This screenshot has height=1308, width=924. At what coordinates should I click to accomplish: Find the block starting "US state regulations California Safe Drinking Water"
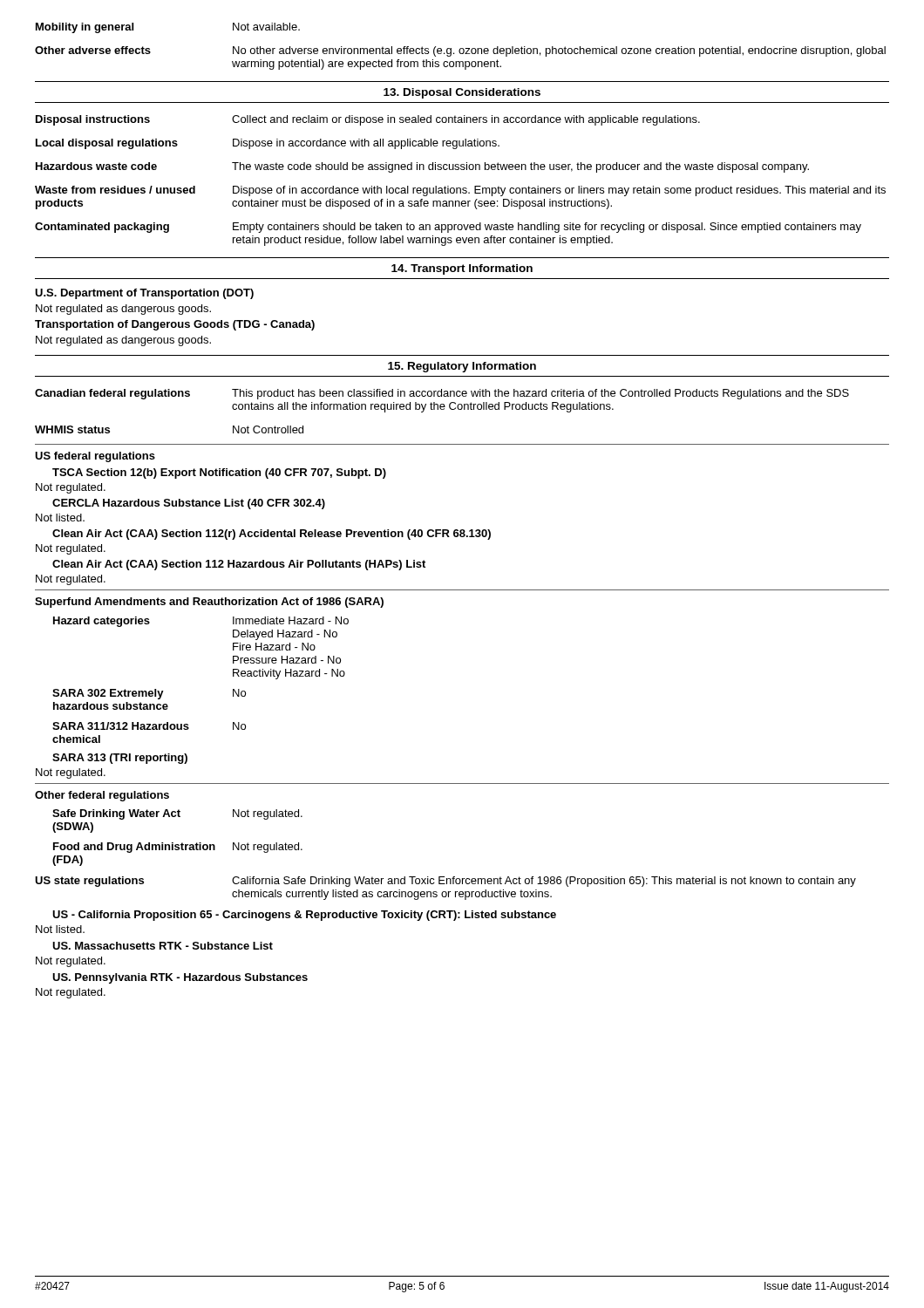[462, 887]
